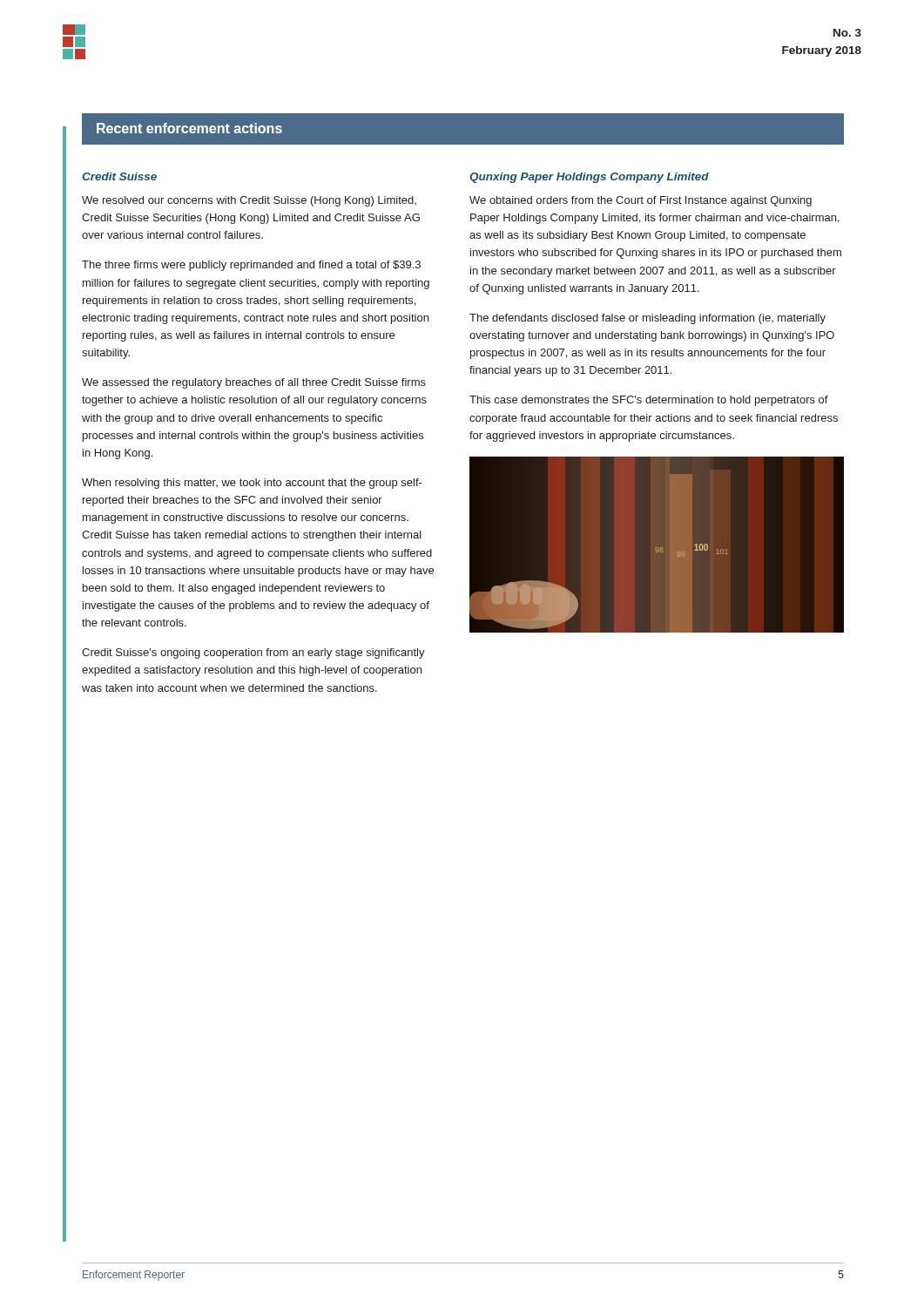This screenshot has width=924, height=1307.
Task: Point to the block beginning "We resolved our concerns with"
Action: 251,218
